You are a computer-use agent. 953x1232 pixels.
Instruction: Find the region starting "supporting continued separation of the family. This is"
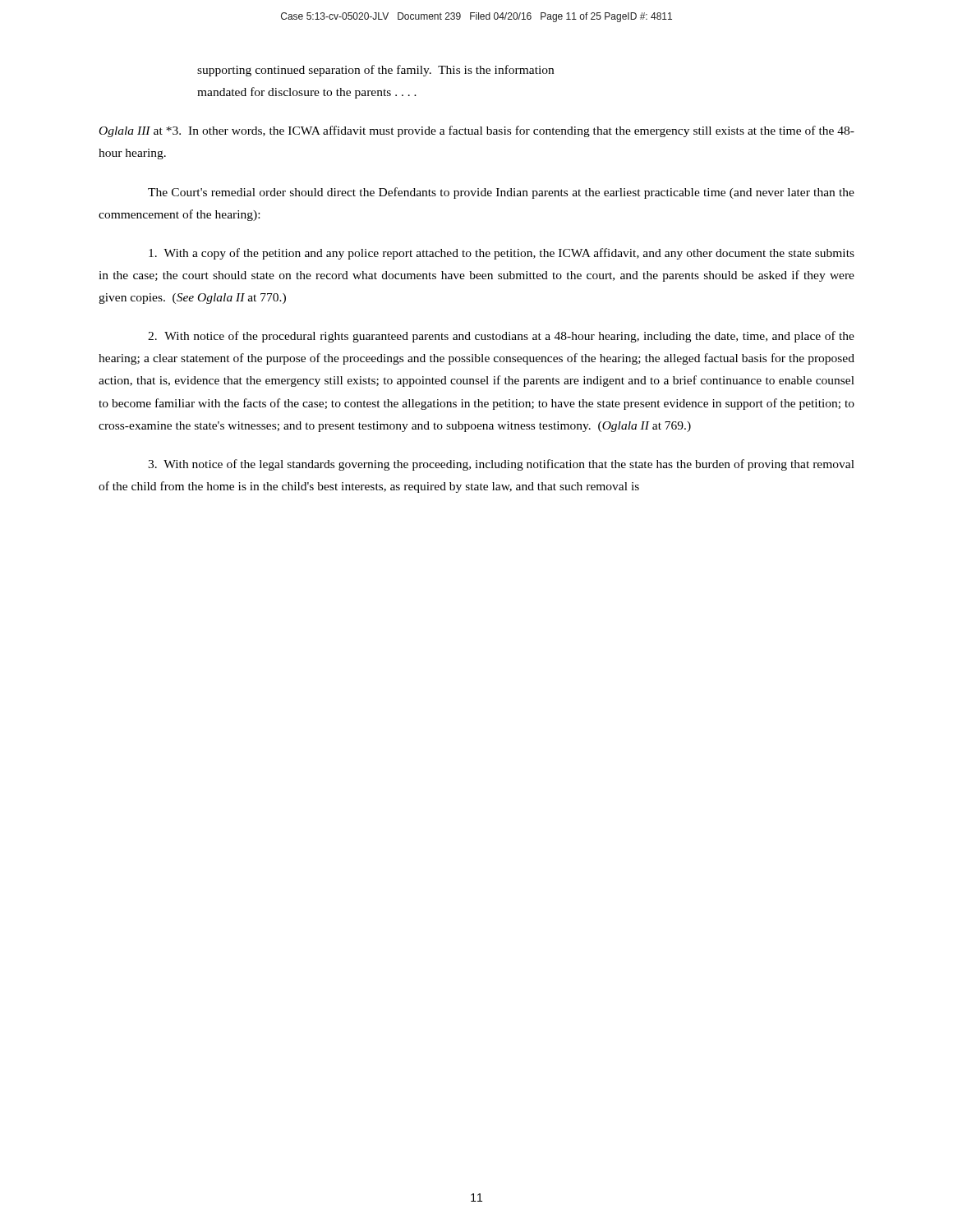tap(376, 81)
